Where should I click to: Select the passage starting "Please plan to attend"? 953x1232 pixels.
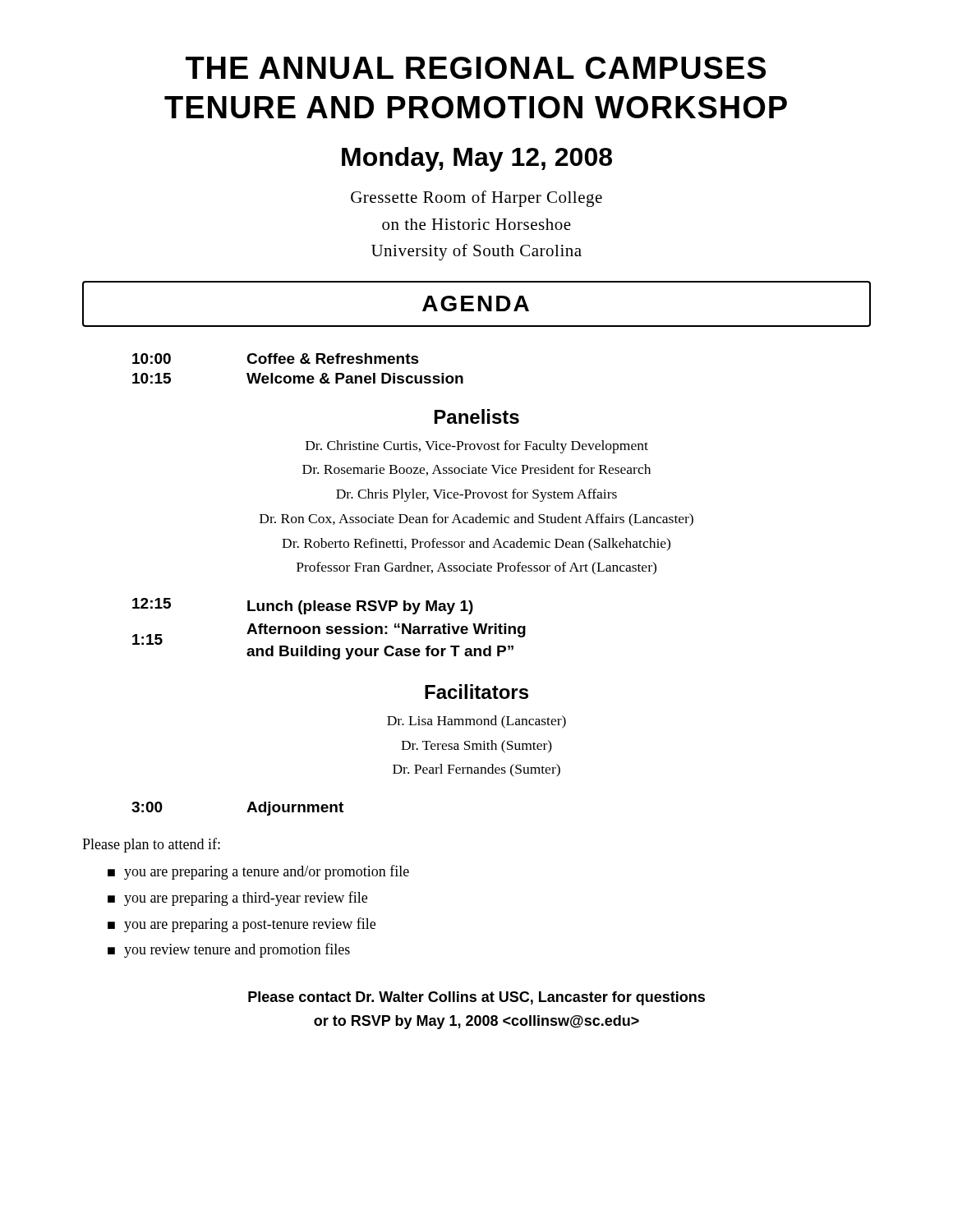(x=152, y=844)
